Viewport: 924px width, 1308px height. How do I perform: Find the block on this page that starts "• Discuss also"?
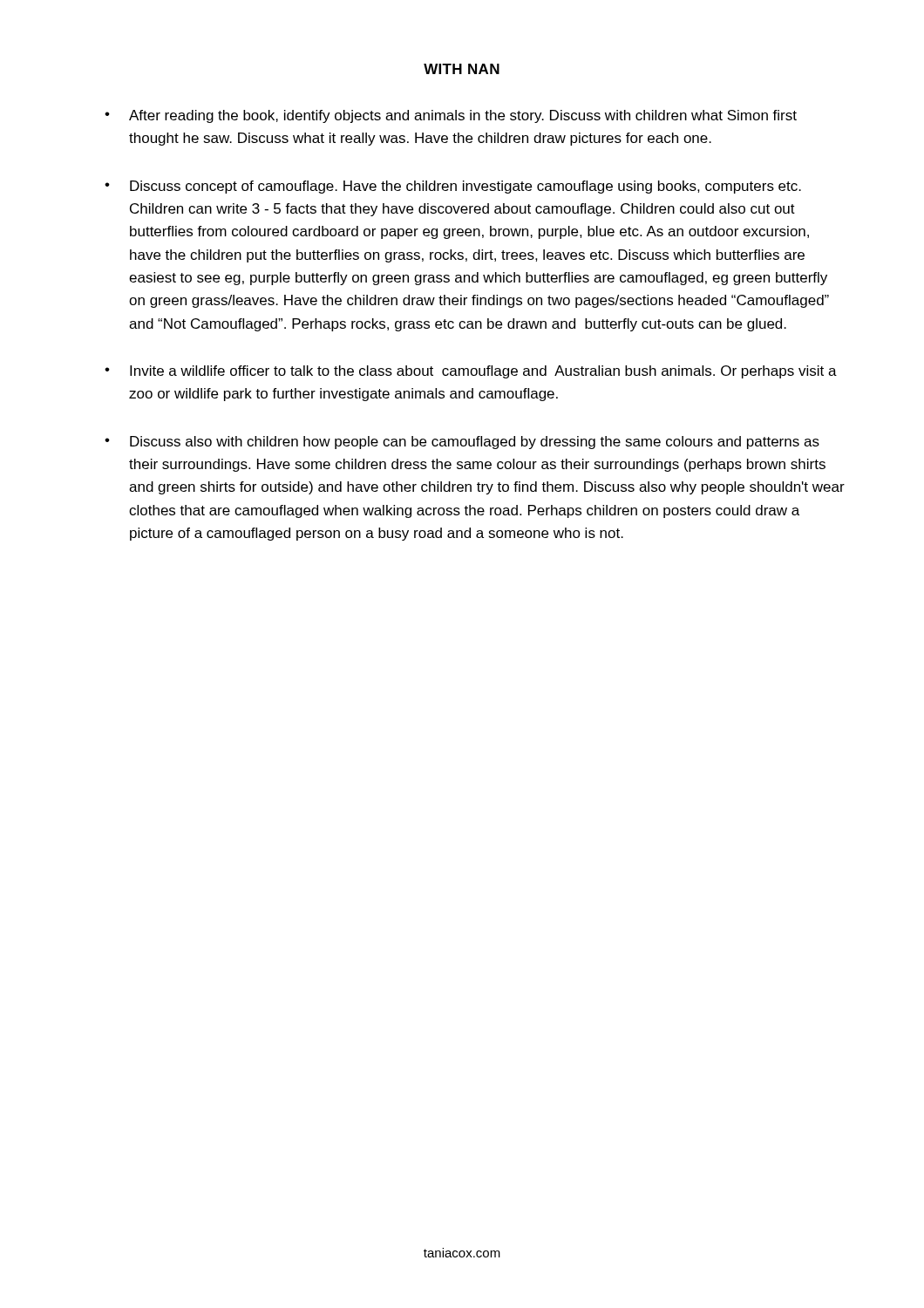[x=462, y=488]
